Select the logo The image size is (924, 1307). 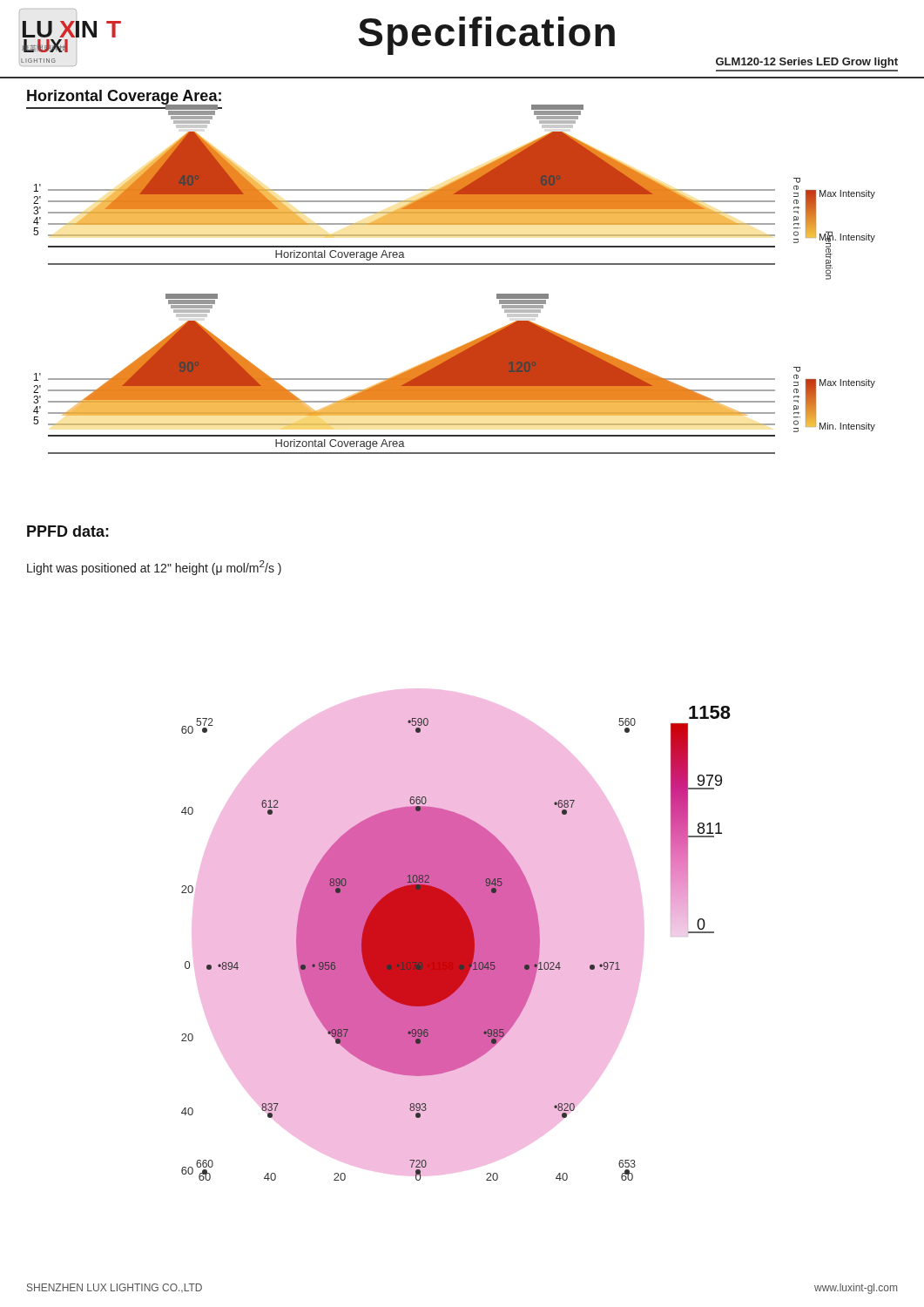[x=87, y=37]
